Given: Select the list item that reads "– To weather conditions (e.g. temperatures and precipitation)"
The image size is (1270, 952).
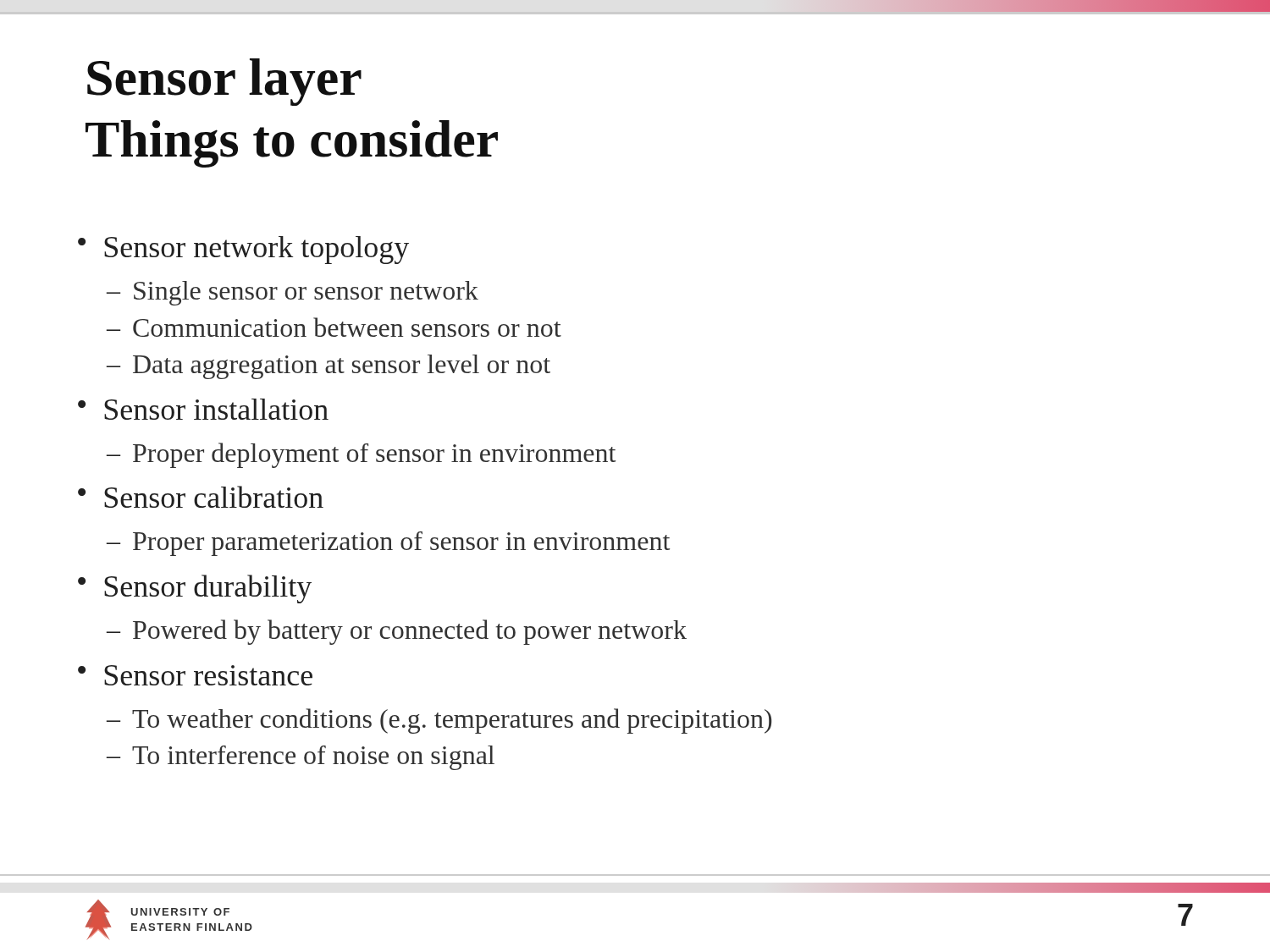Looking at the screenshot, I should coord(440,719).
